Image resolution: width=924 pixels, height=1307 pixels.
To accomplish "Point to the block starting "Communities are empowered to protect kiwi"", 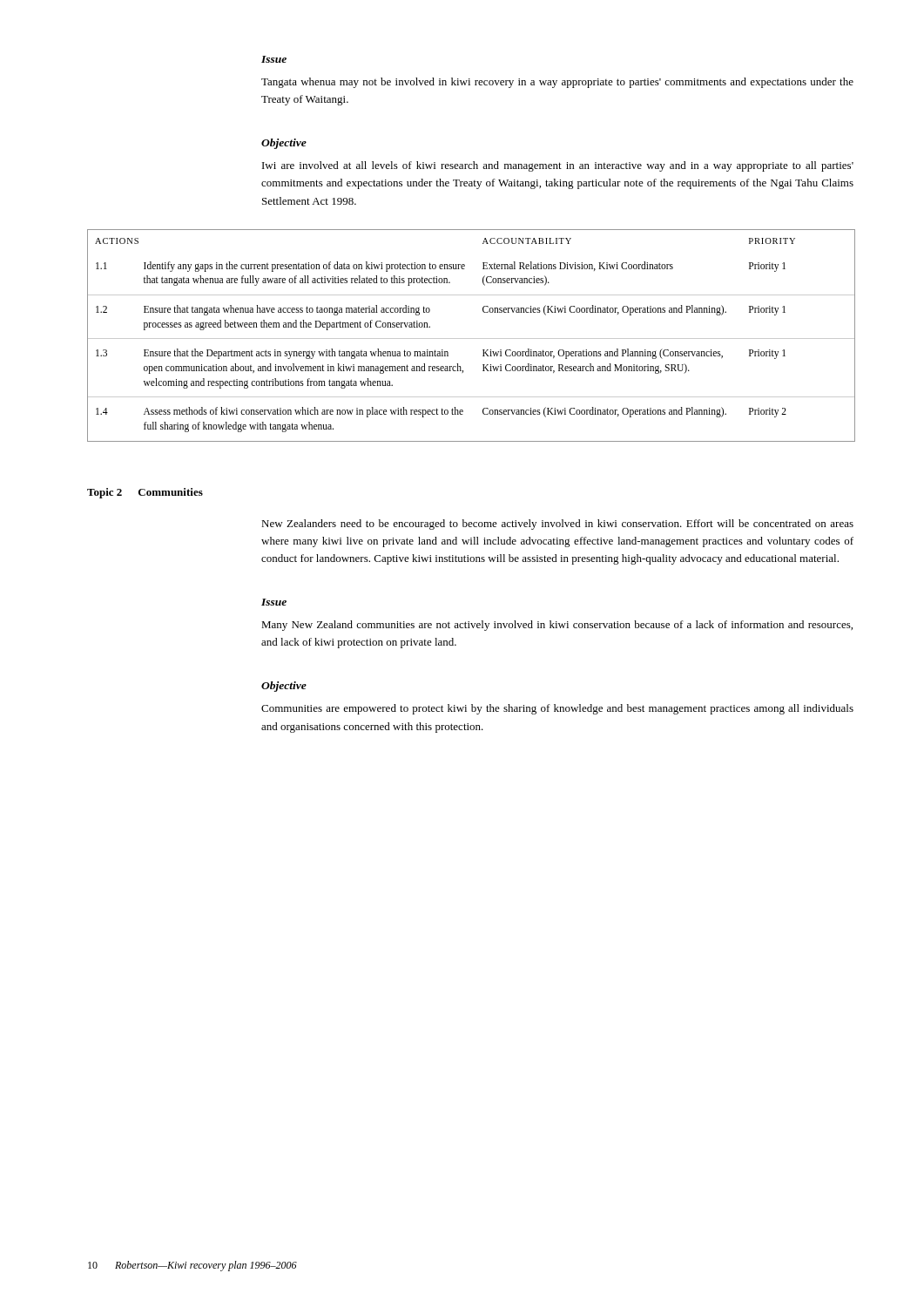I will click(x=557, y=718).
